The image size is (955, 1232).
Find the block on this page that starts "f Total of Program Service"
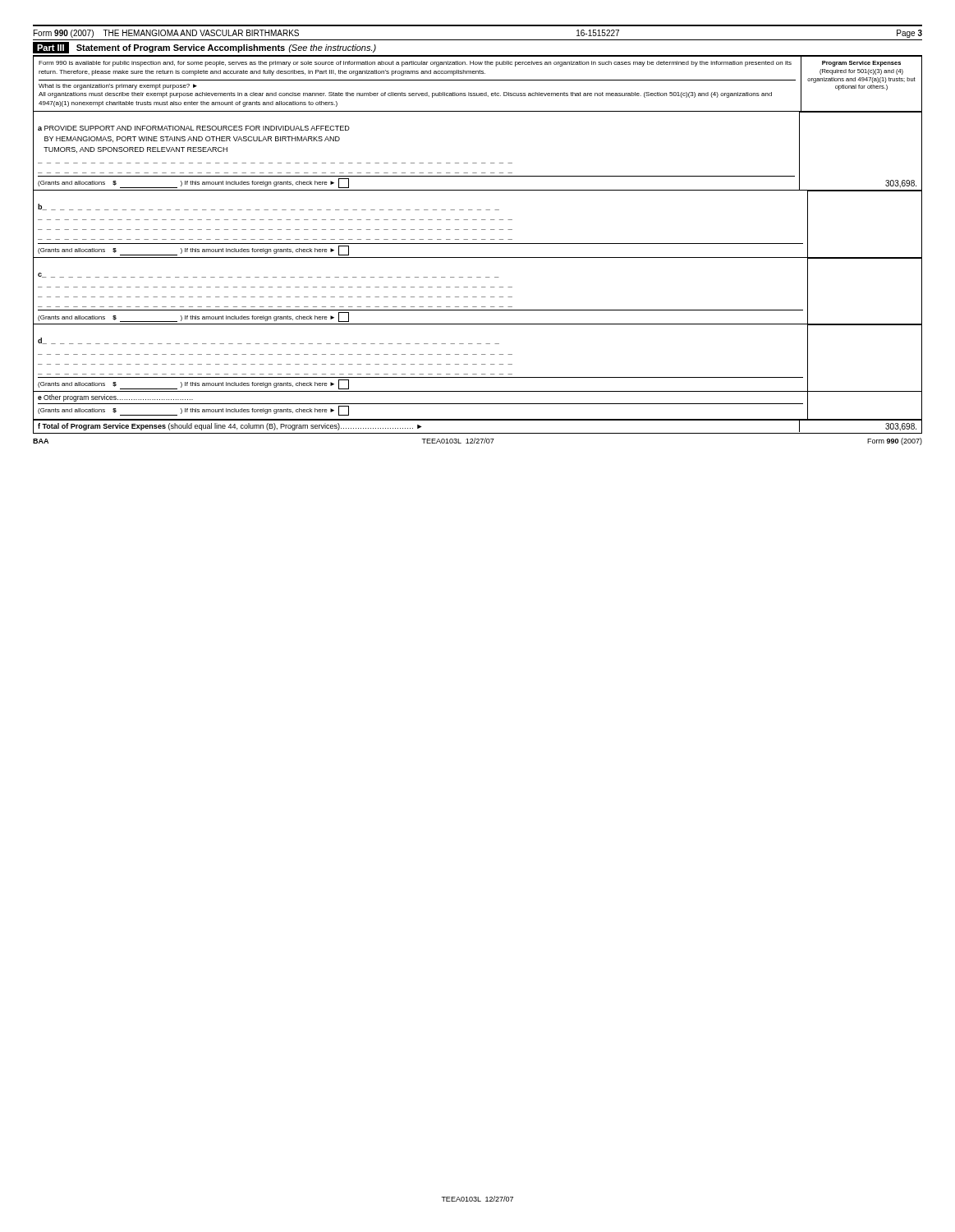tap(231, 427)
